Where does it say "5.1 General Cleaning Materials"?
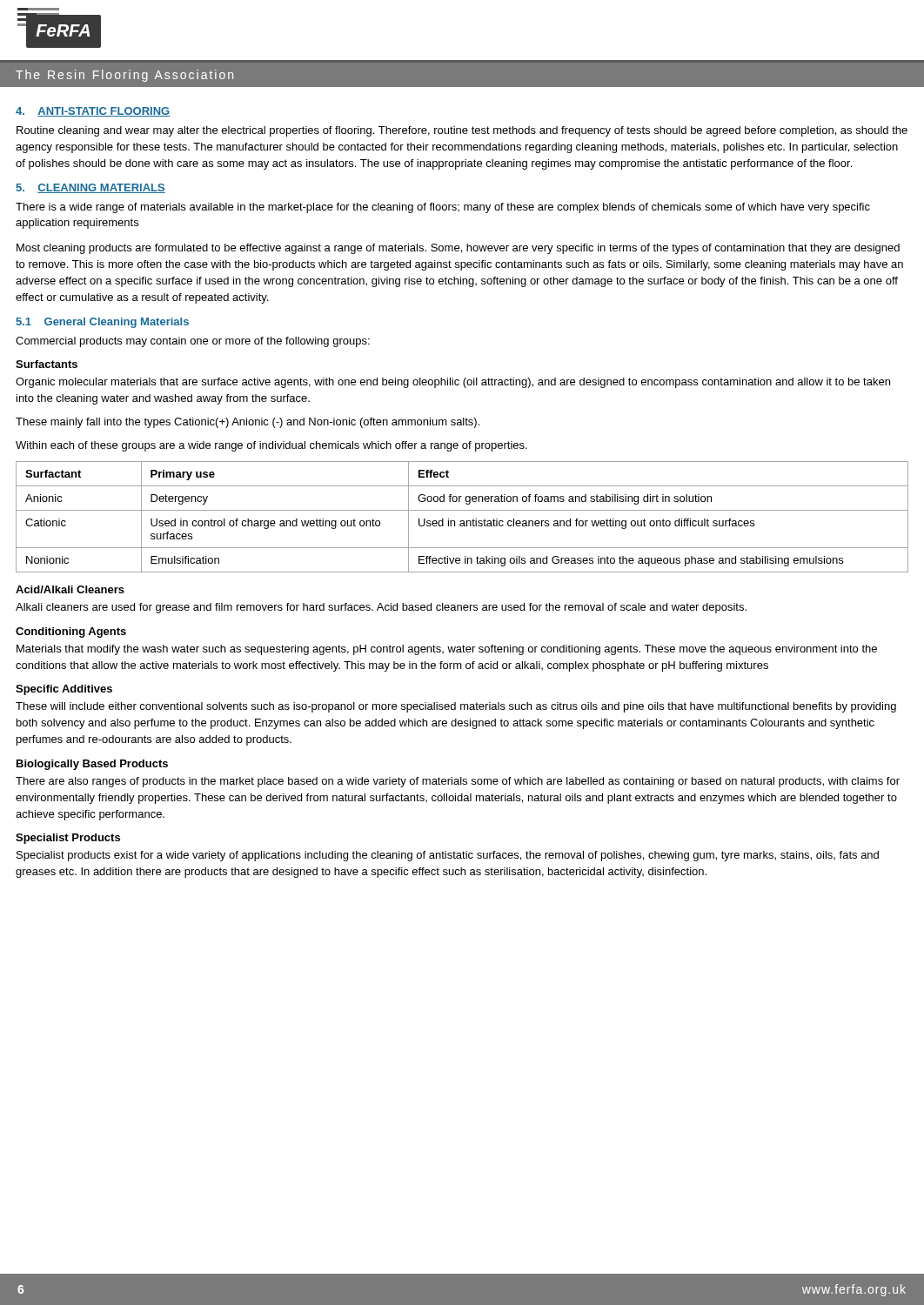The width and height of the screenshot is (924, 1305). [102, 321]
